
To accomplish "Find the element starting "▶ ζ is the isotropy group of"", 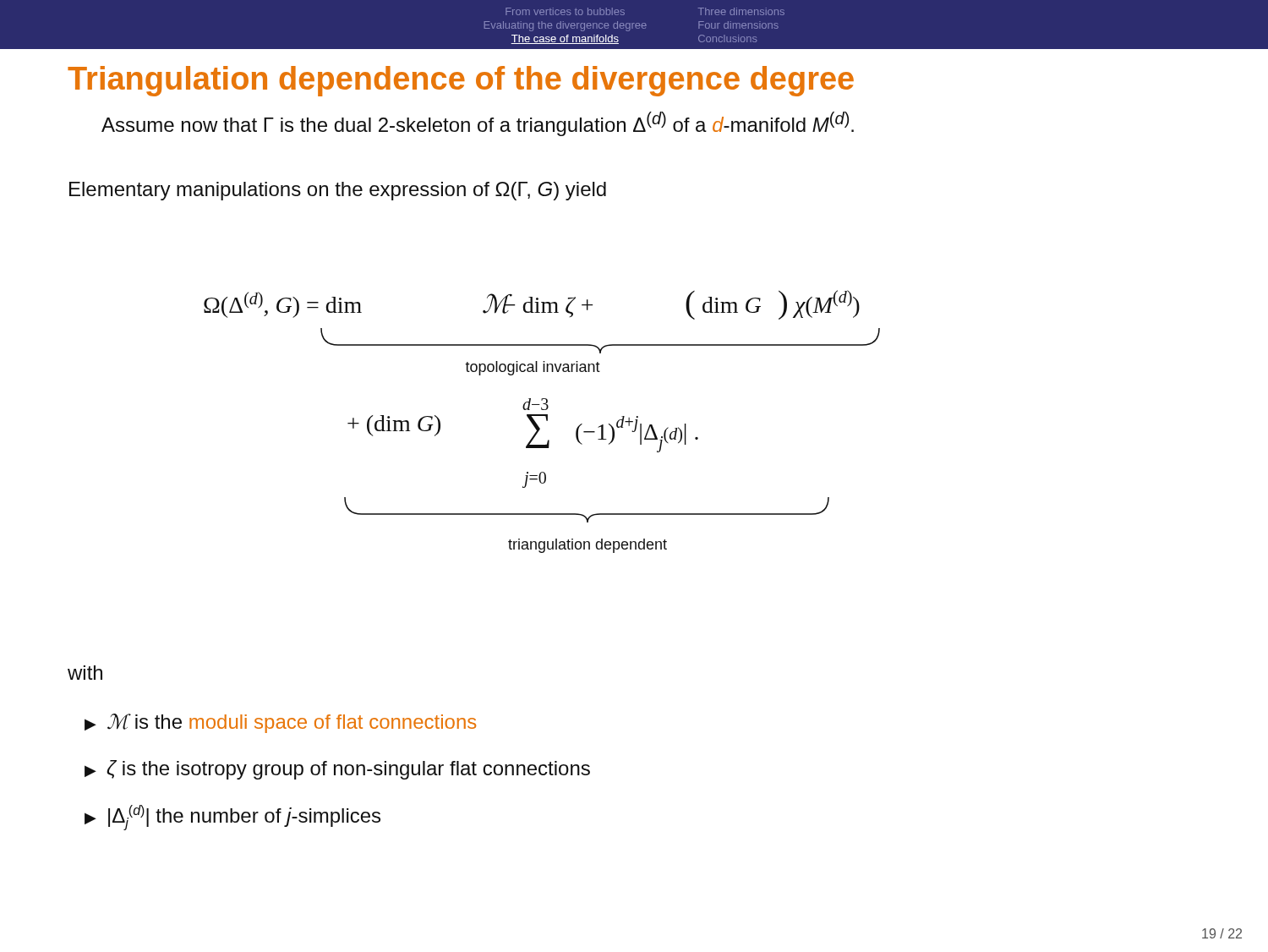I will [x=338, y=769].
